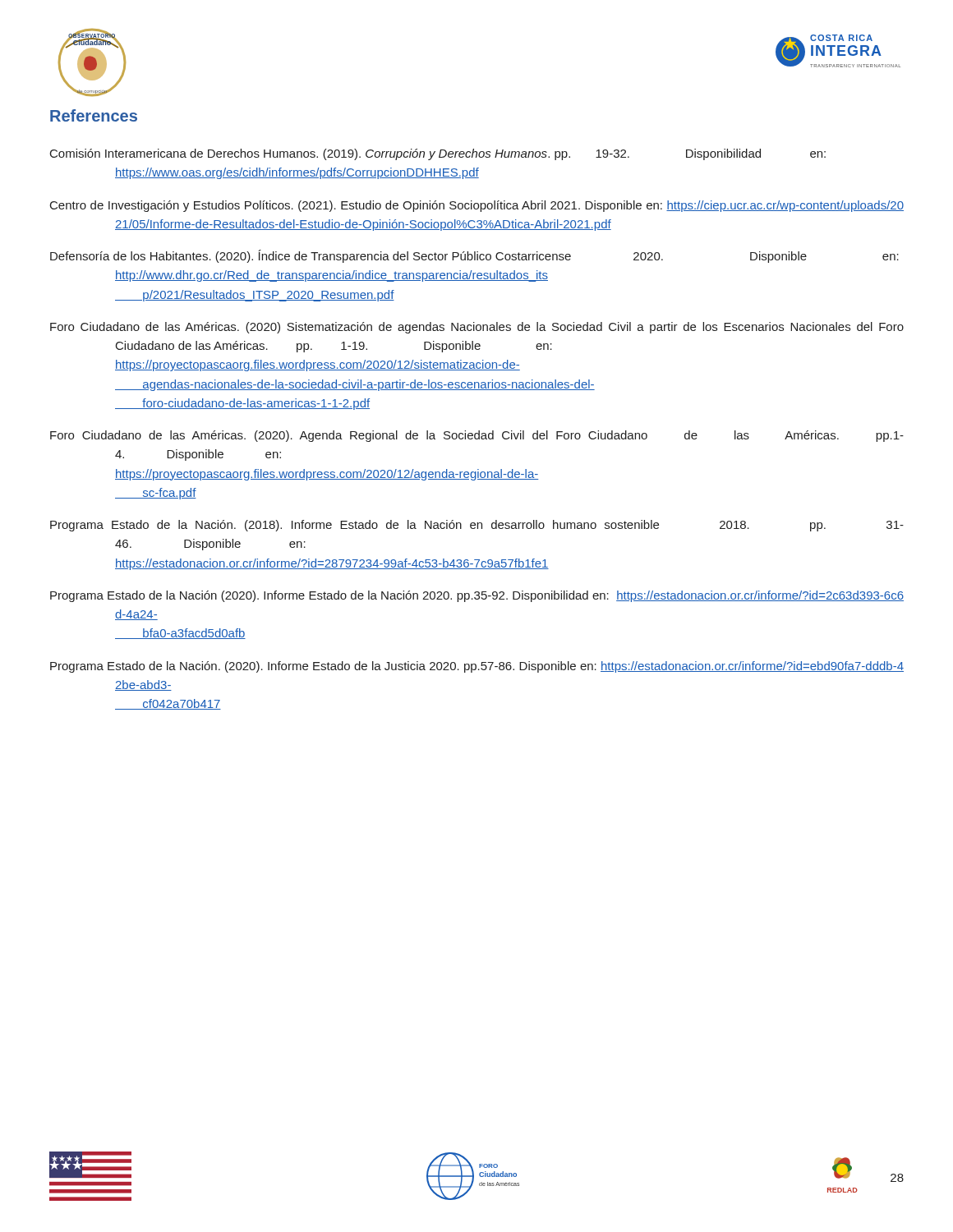
Task: Select the block starting "Centro de Investigación y Estudios"
Action: coord(476,214)
